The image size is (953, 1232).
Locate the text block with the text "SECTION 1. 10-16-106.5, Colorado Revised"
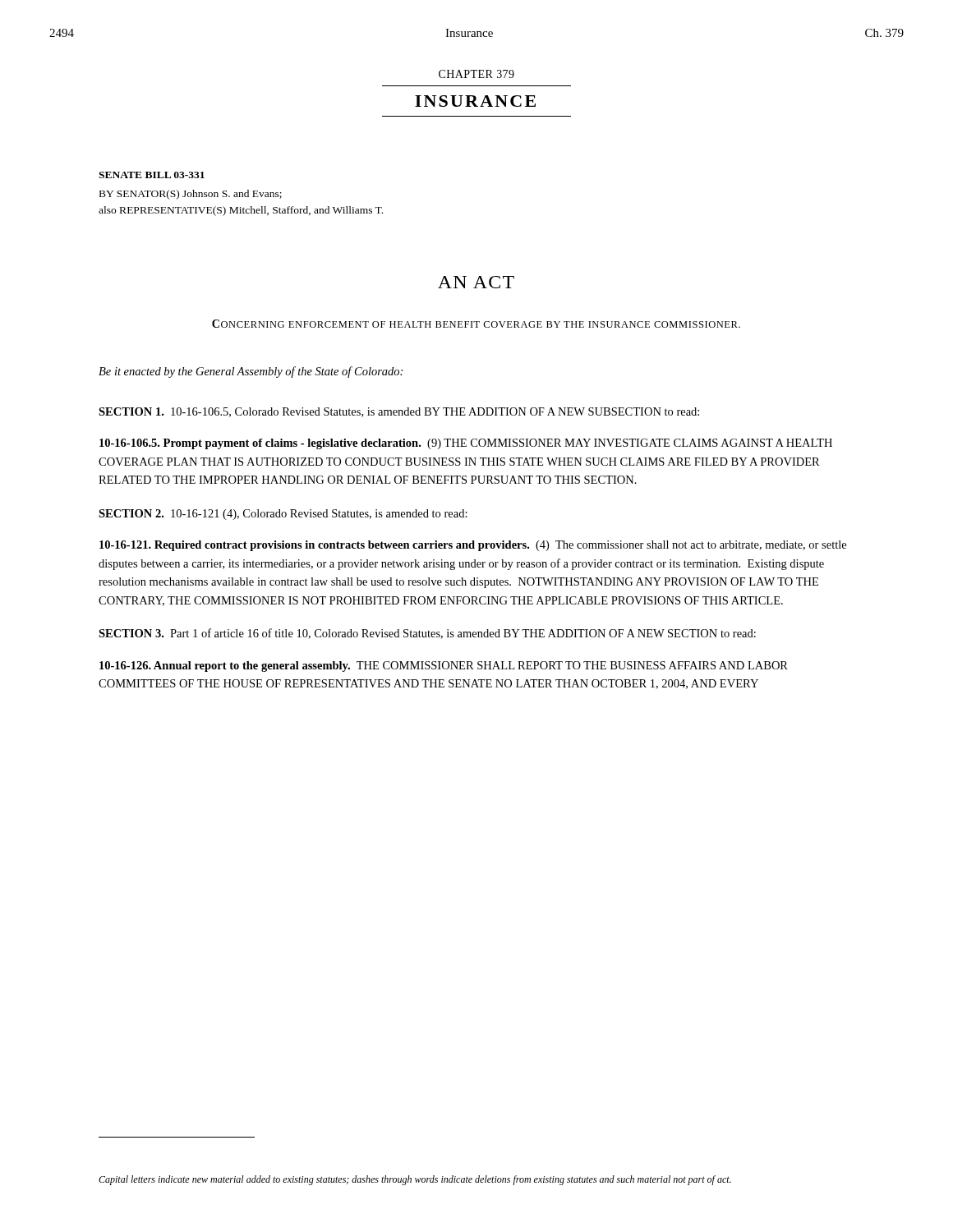399,411
